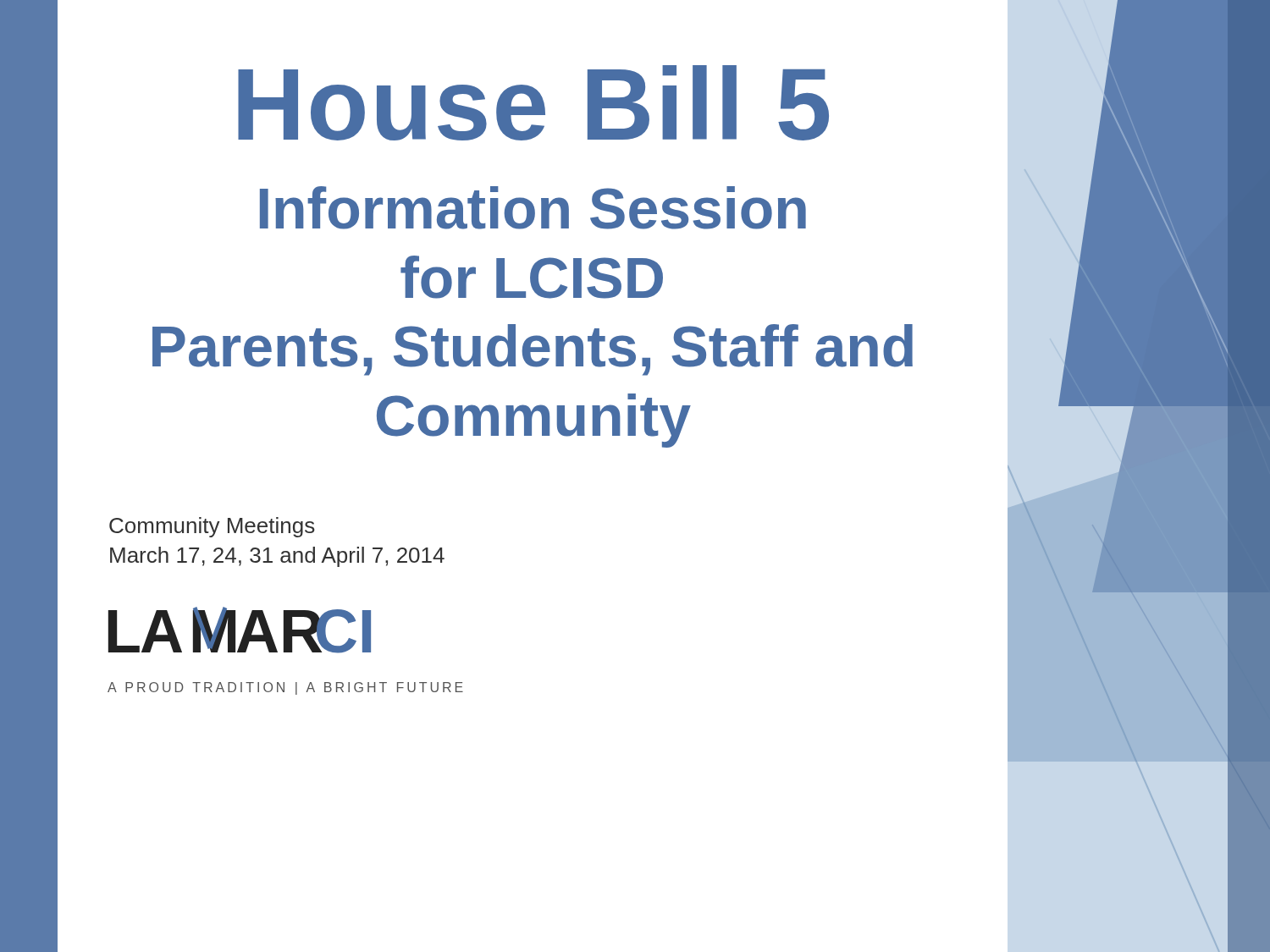Locate the section header with the text "Information Session for"
Screen dimensions: 952x1270
tap(533, 312)
